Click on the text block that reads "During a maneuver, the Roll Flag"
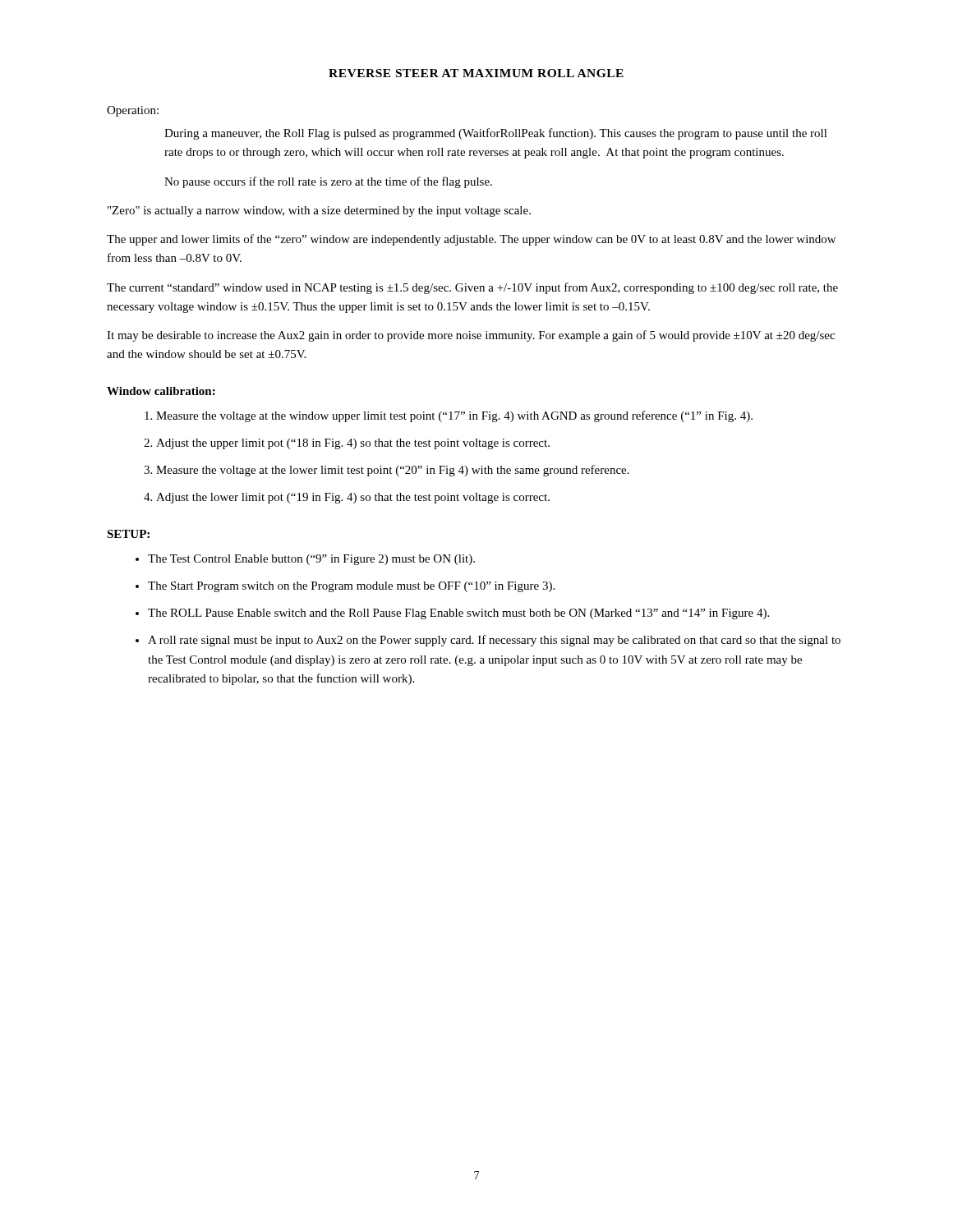Viewport: 953px width, 1232px height. (x=496, y=143)
